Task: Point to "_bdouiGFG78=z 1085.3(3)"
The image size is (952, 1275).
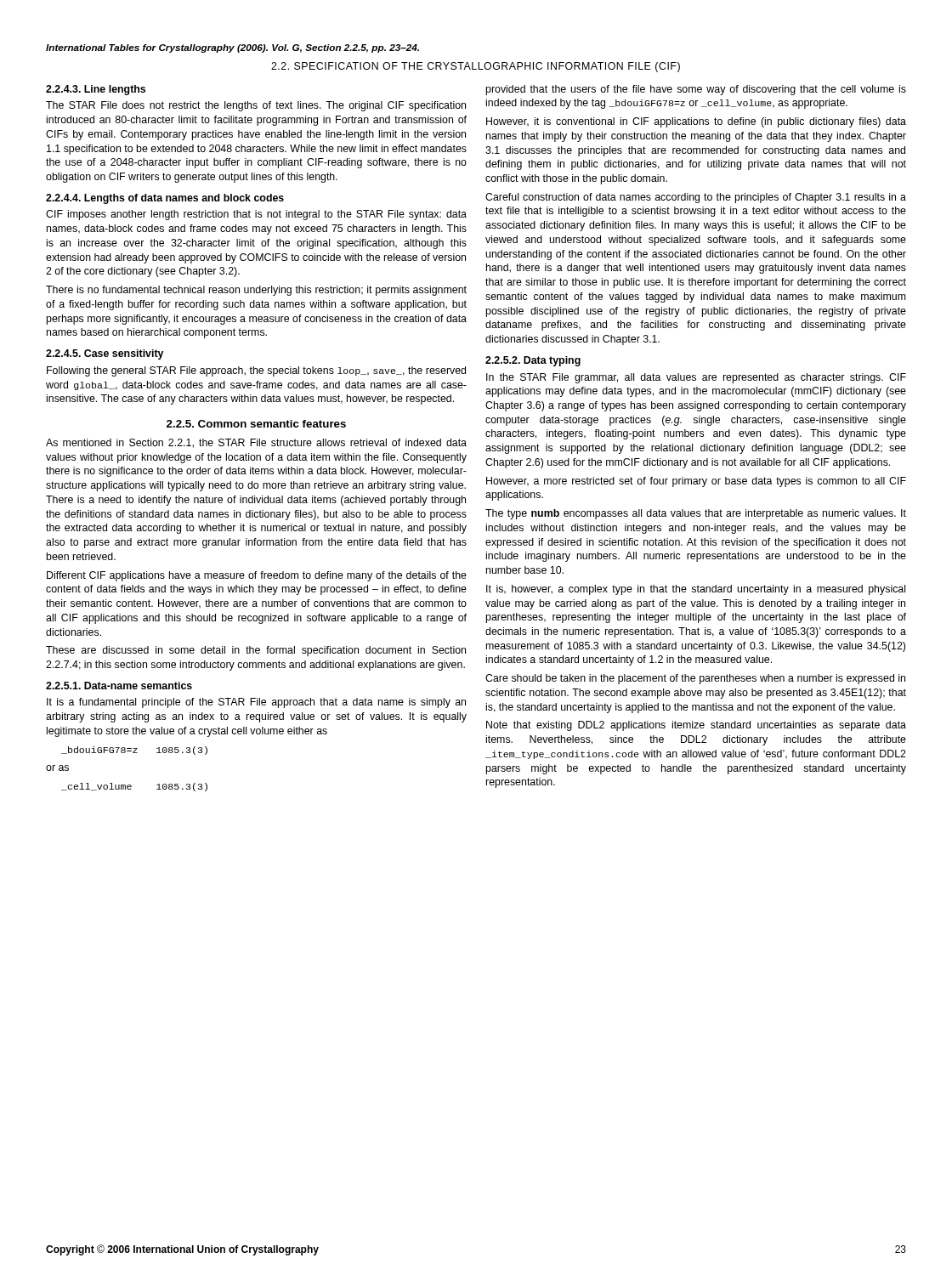Action: pos(135,750)
